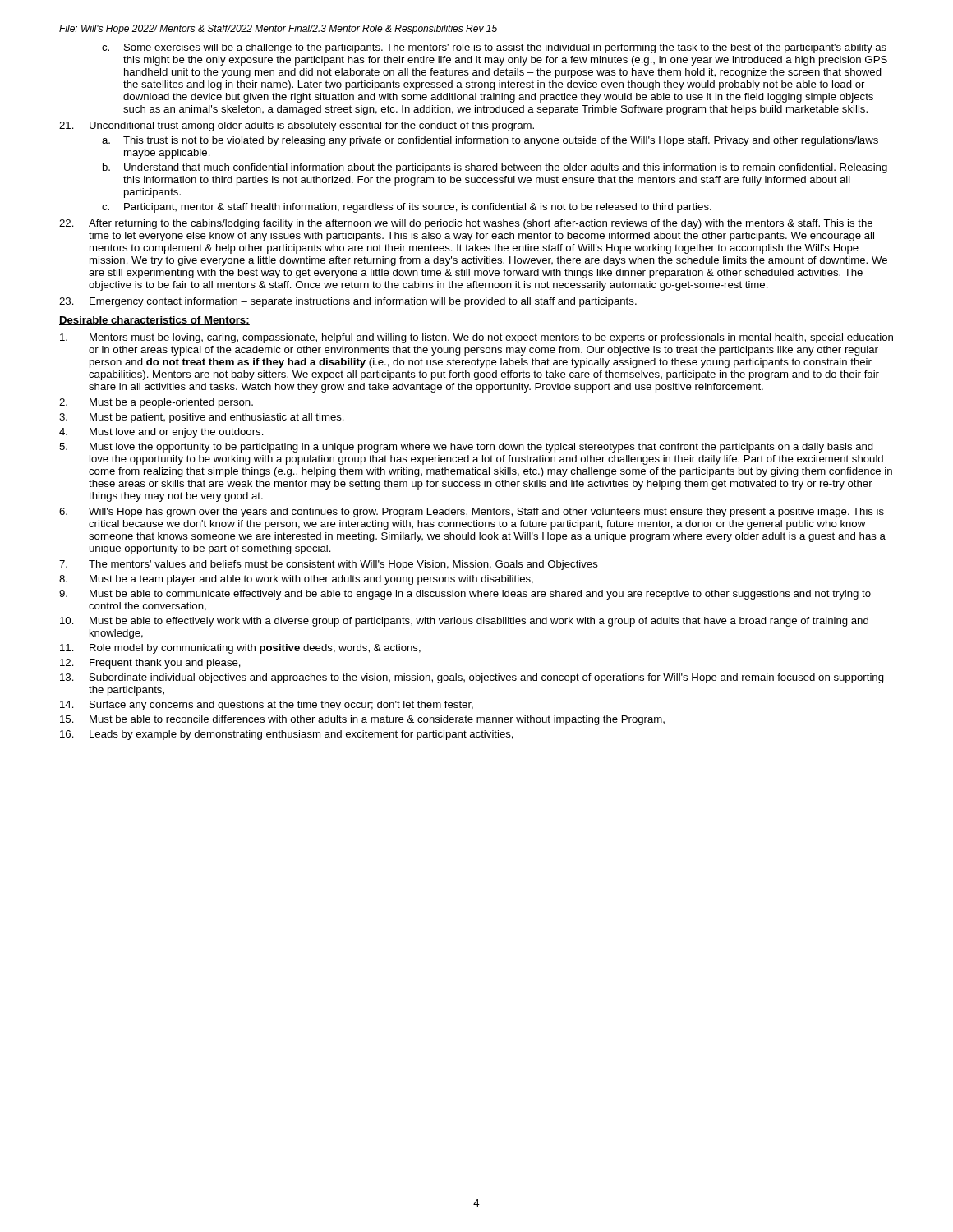Find the list item that reads "3. Must be patient, positive and enthusiastic at"
Viewport: 953px width, 1232px height.
click(202, 417)
